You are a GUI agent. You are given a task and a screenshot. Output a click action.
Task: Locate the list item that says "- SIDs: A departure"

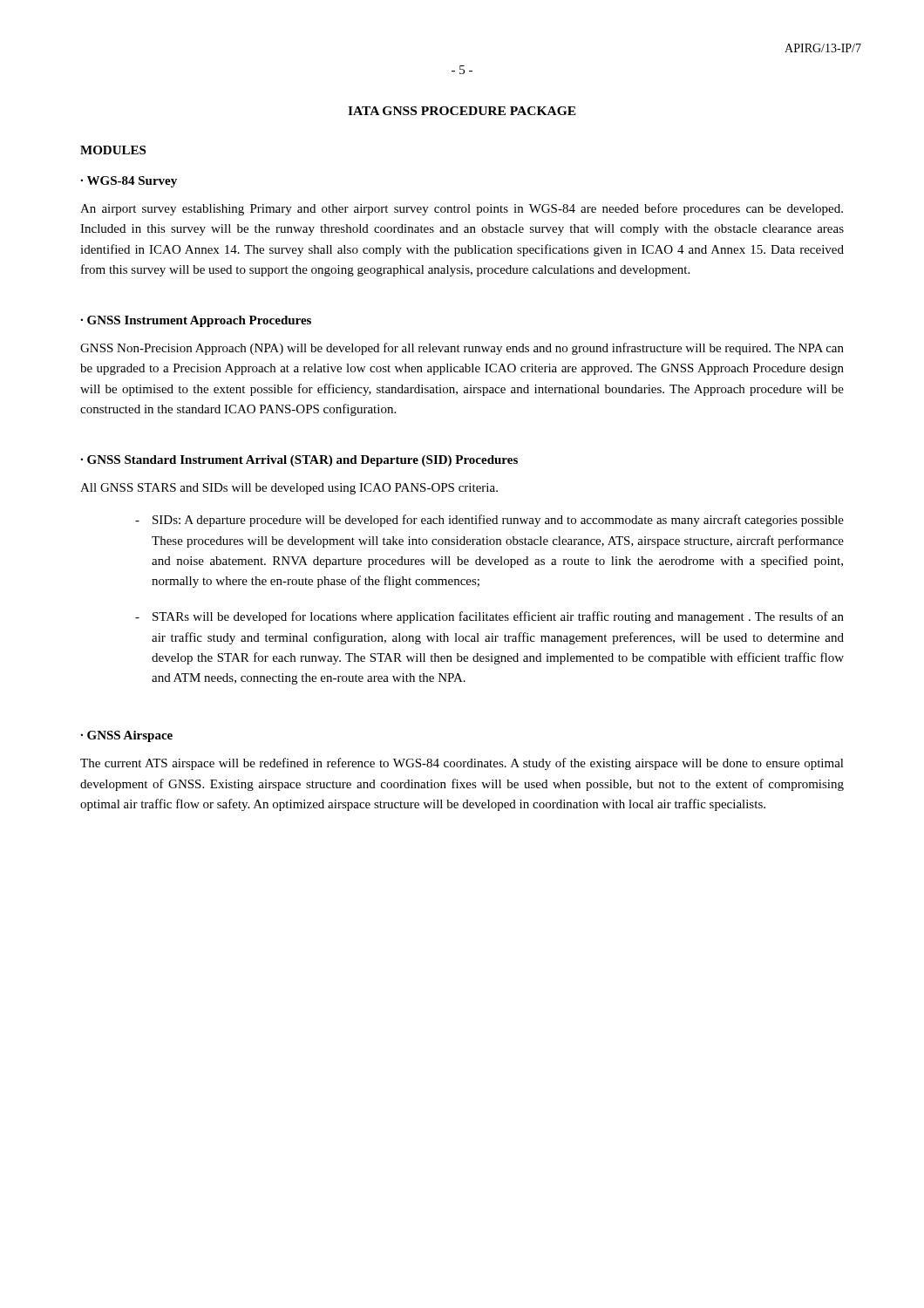click(x=479, y=551)
